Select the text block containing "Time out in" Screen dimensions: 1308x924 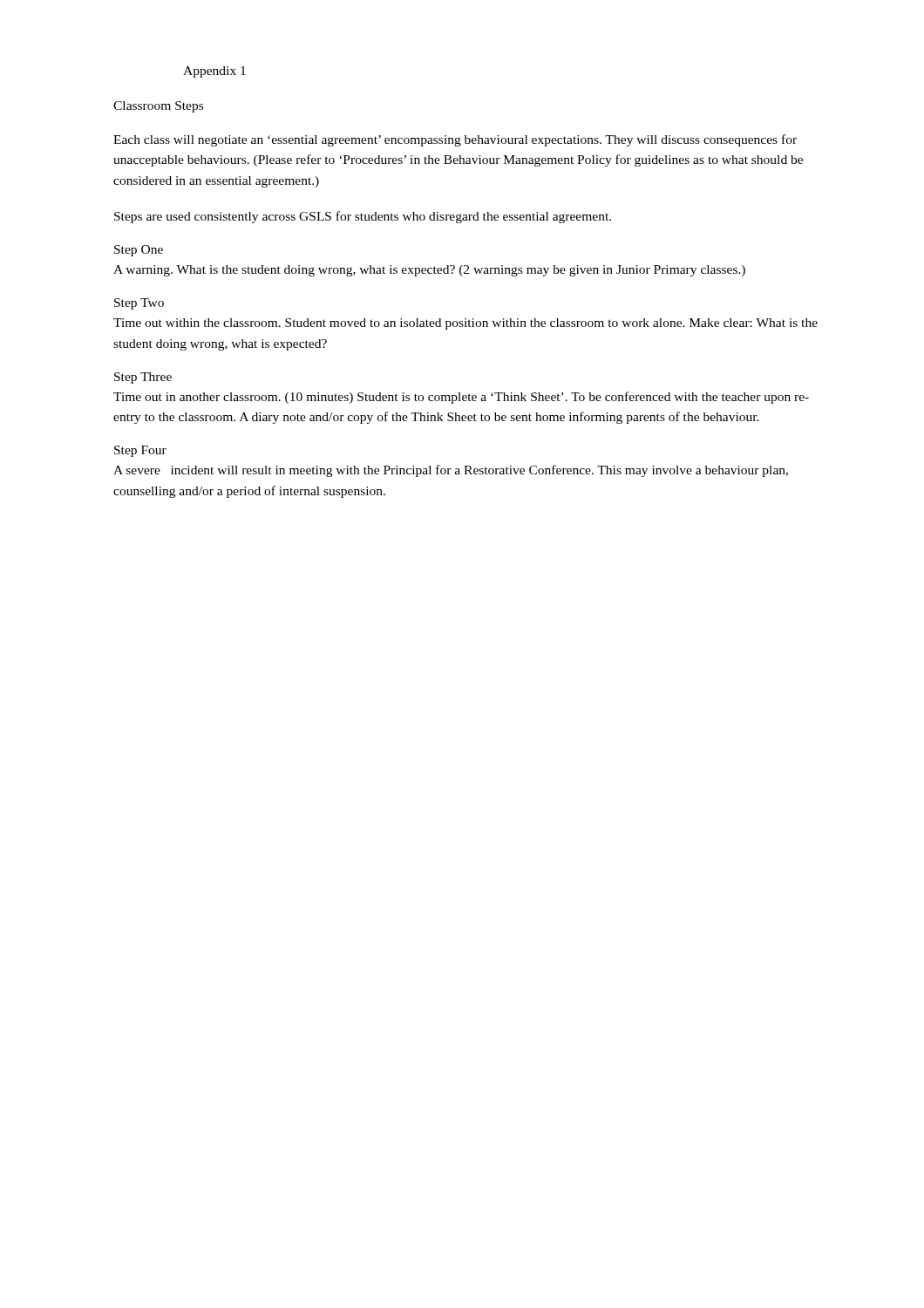[x=461, y=406]
